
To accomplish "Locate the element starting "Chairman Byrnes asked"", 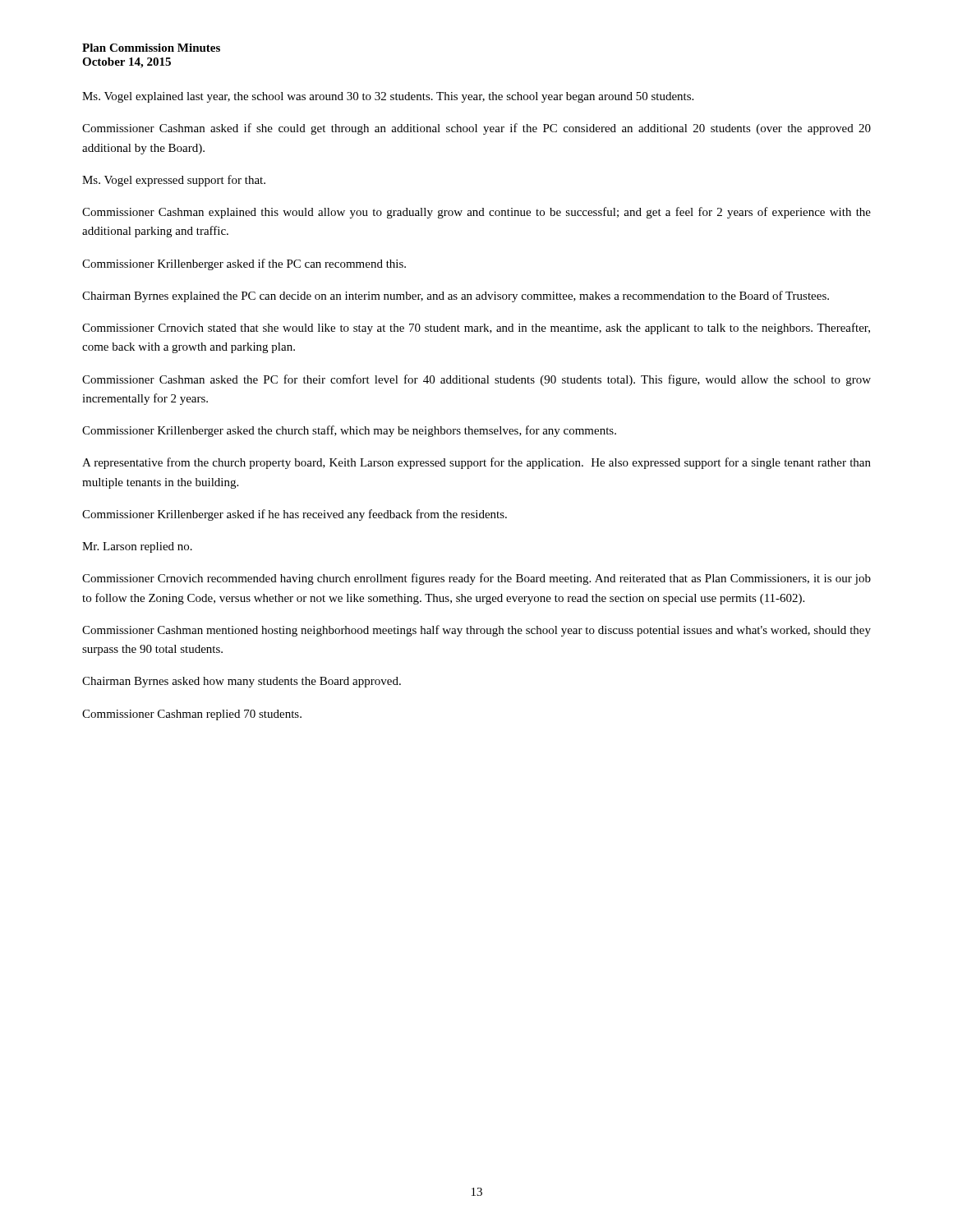I will (x=242, y=681).
